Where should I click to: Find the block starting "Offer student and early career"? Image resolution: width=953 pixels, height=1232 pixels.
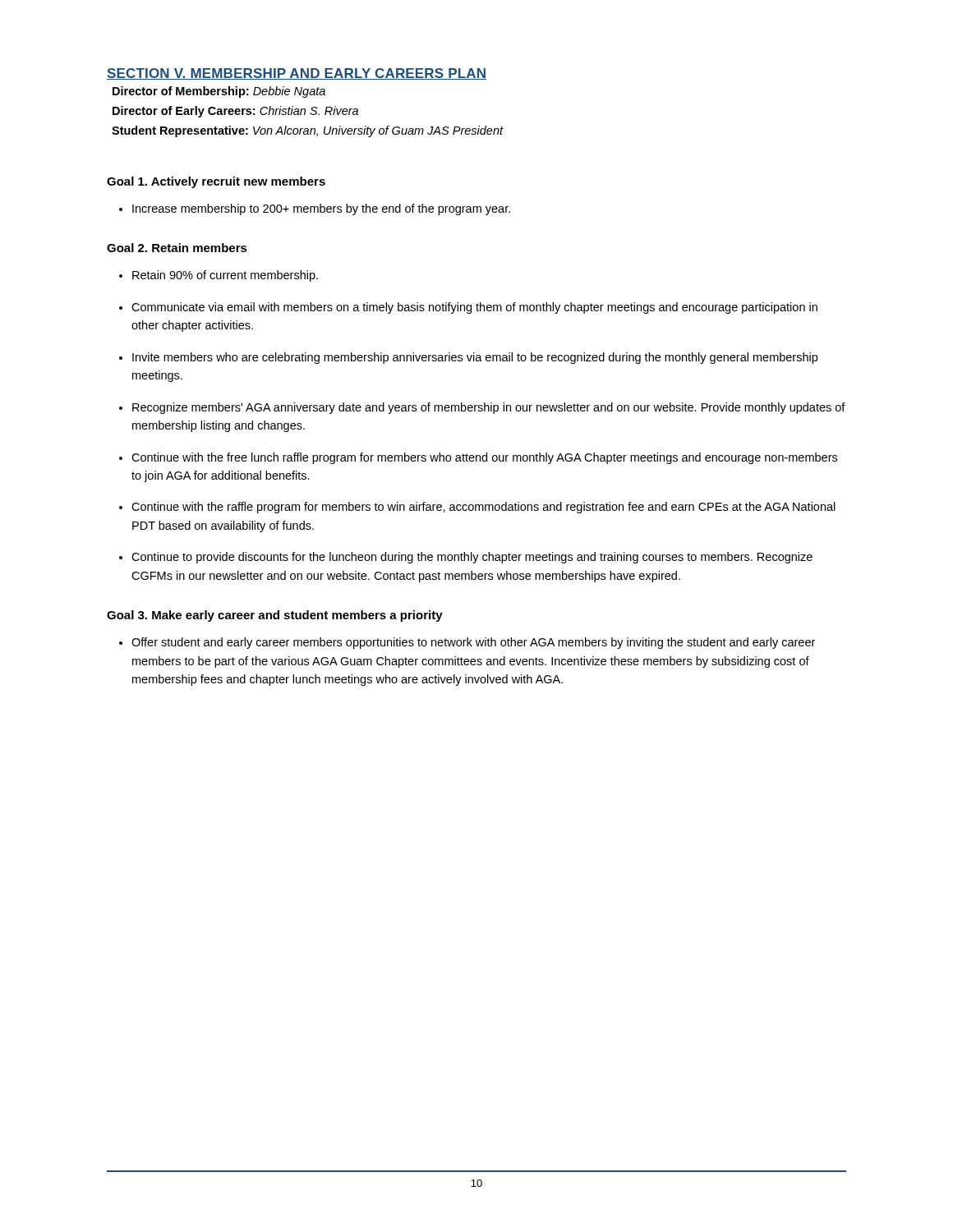(x=473, y=661)
